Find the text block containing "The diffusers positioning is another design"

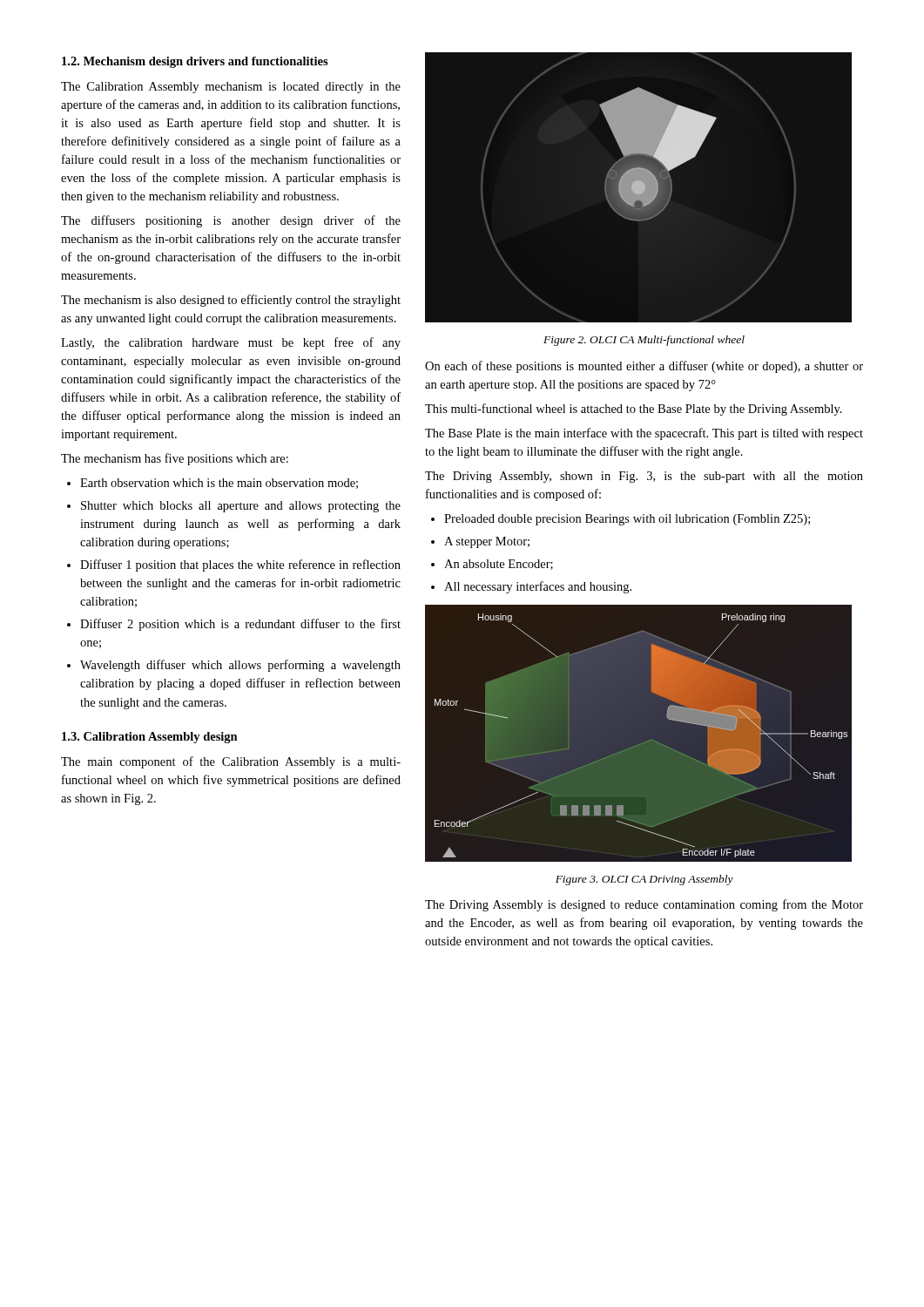(x=231, y=248)
